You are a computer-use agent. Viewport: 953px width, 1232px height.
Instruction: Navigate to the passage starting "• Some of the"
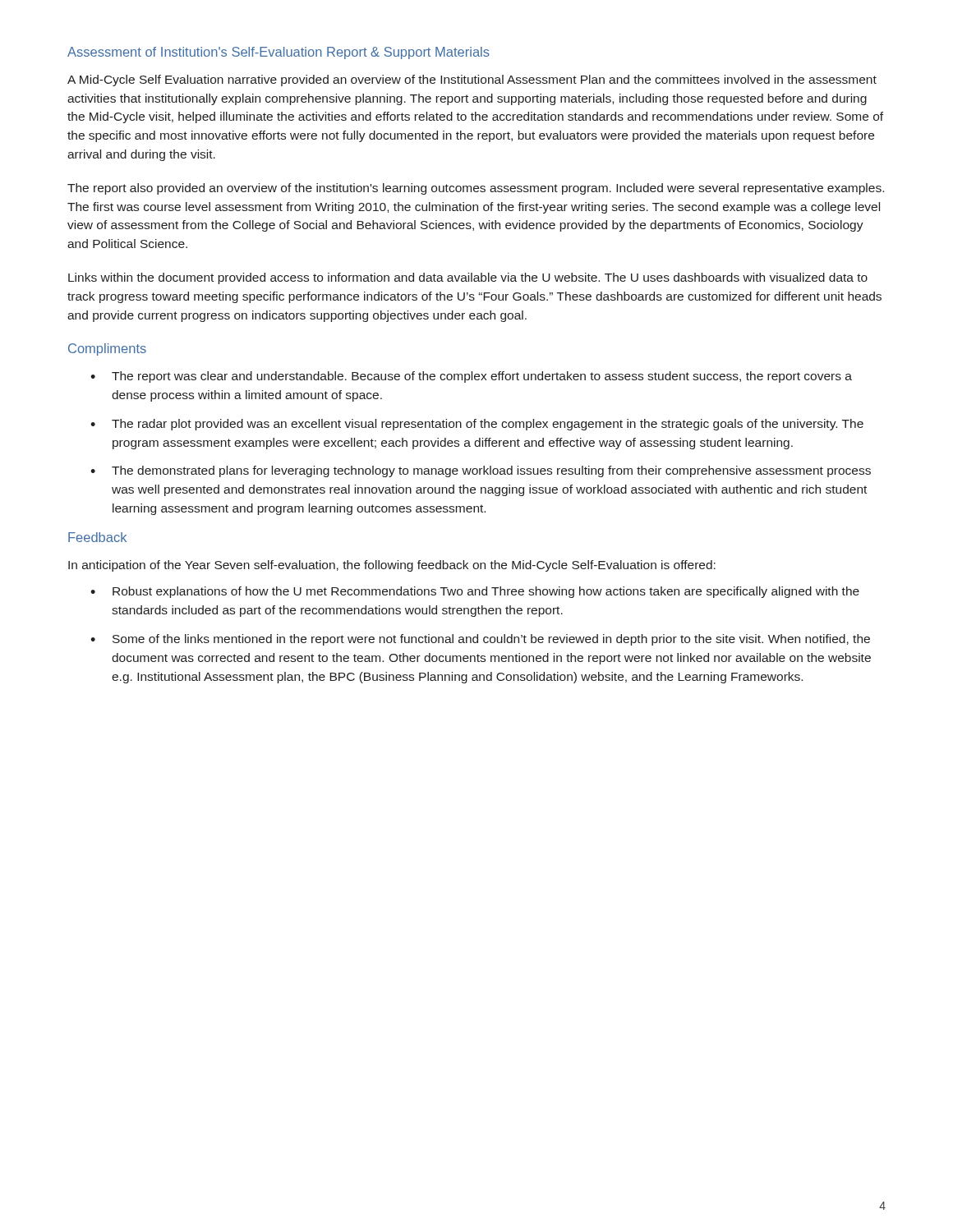[488, 658]
